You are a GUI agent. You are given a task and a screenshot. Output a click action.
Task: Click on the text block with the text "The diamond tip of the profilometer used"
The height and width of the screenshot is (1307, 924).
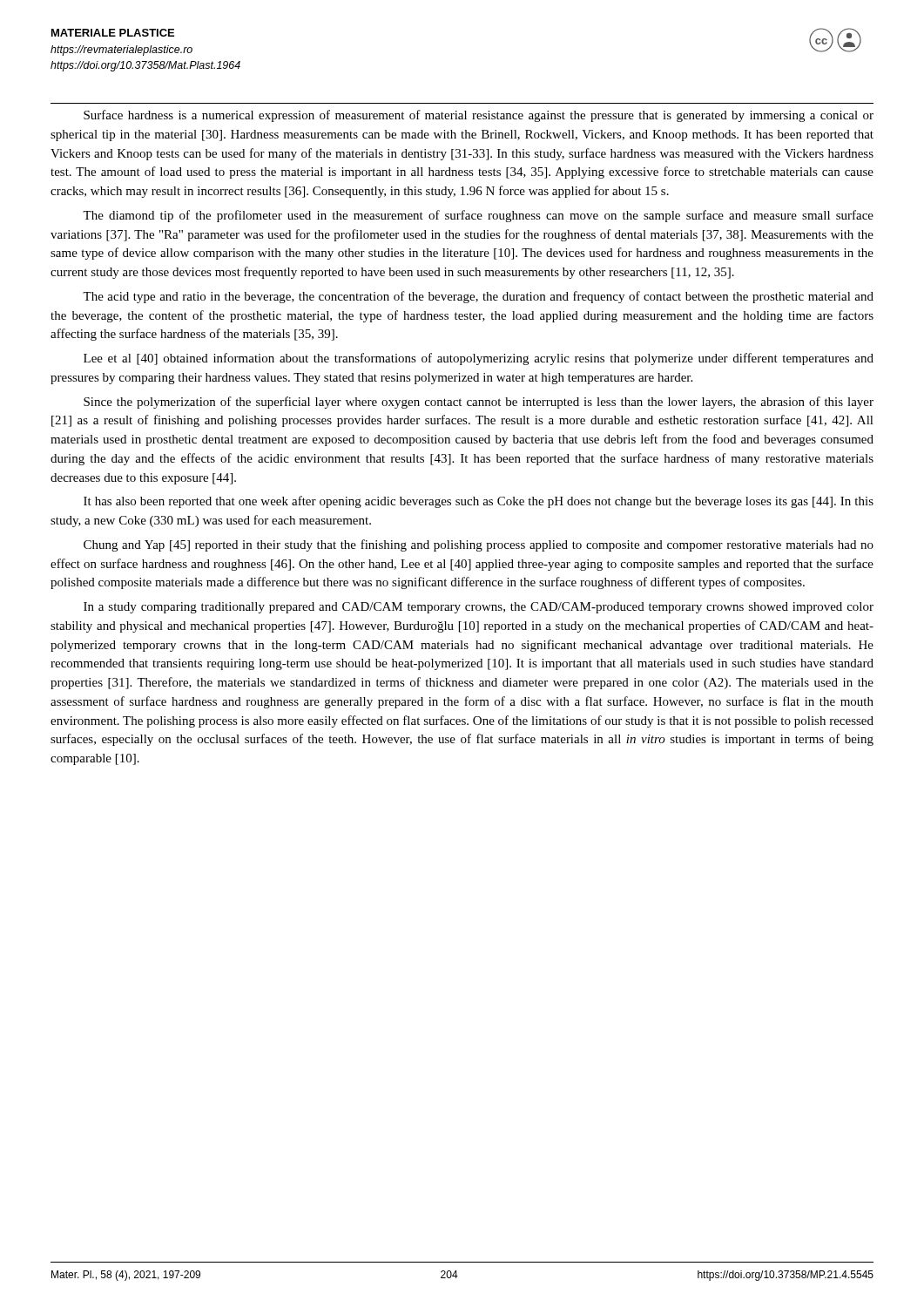pyautogui.click(x=462, y=244)
